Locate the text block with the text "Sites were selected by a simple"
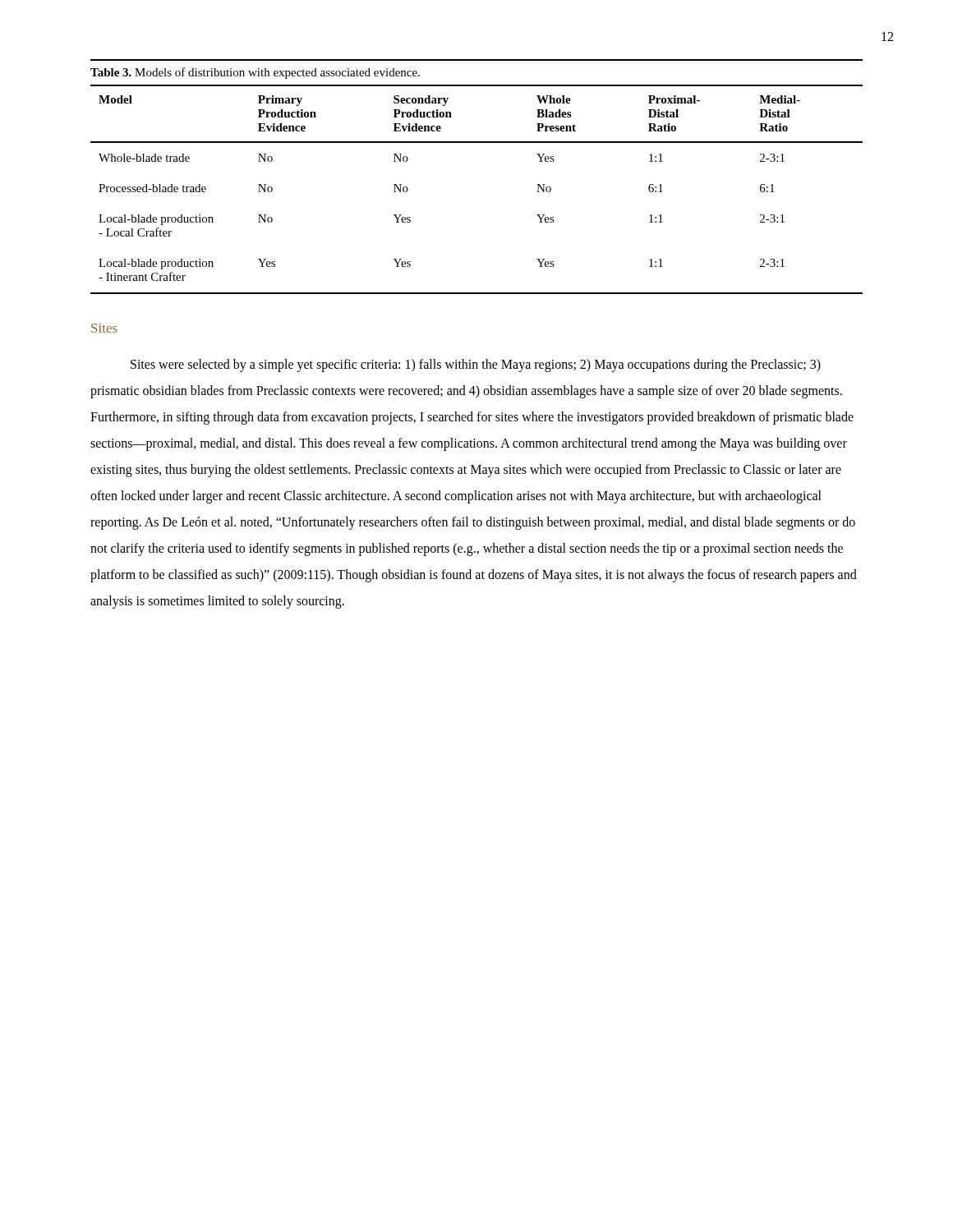953x1232 pixels. 473,483
